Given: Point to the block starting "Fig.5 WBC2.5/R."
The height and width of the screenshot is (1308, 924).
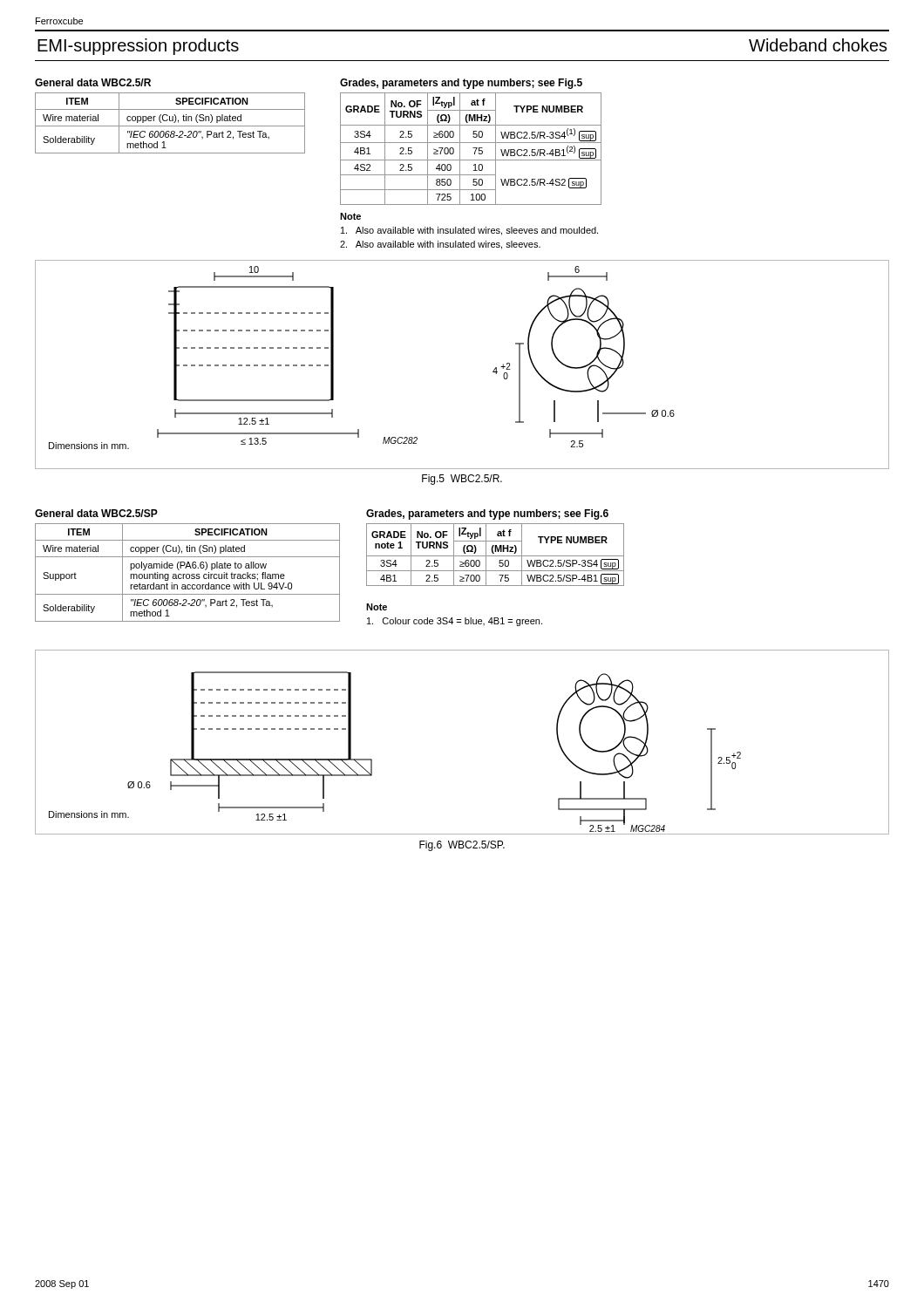Looking at the screenshot, I should [x=462, y=479].
